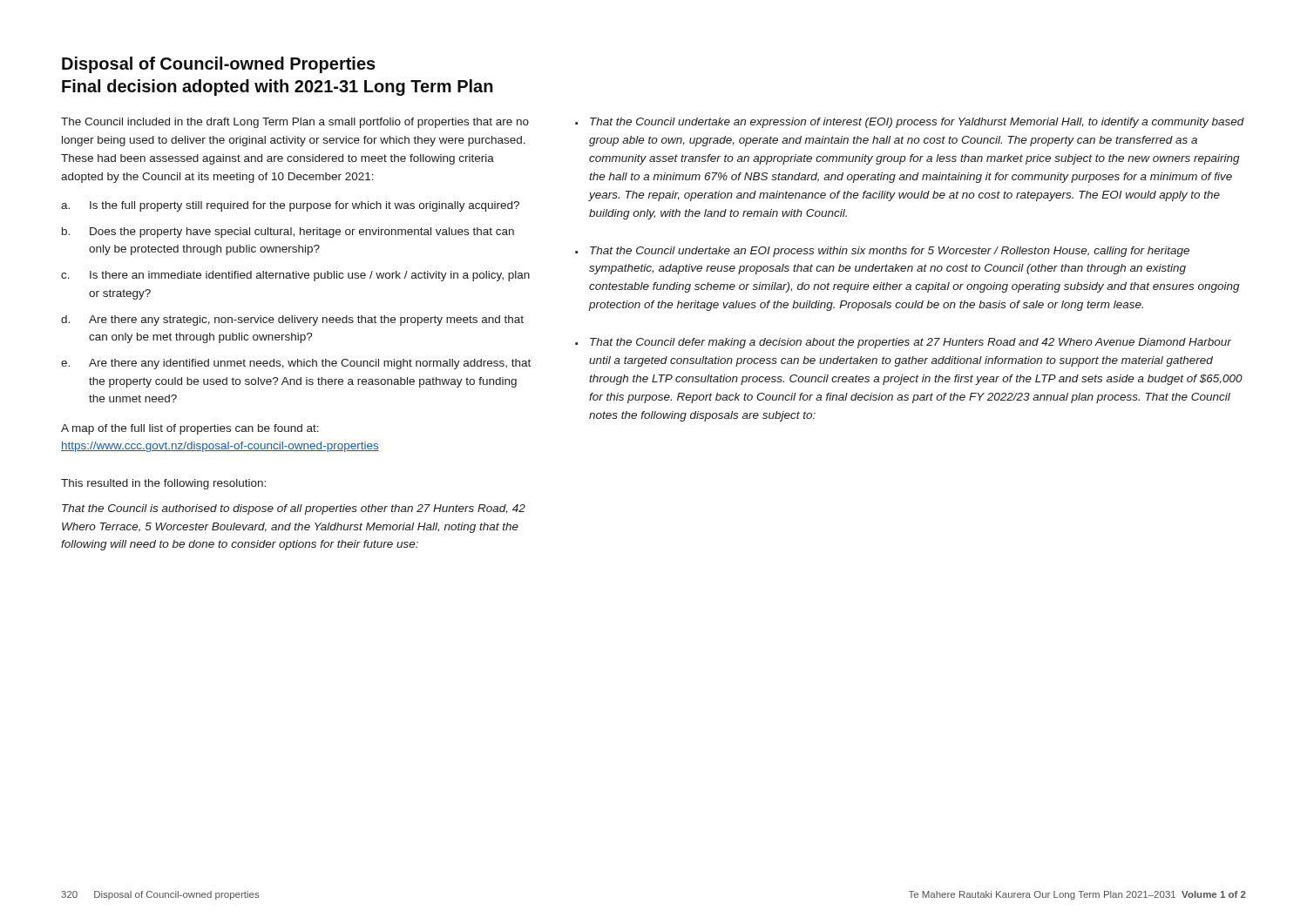Click on the list item with the text "b. Does the property"
The image size is (1307, 924).
pos(296,241)
